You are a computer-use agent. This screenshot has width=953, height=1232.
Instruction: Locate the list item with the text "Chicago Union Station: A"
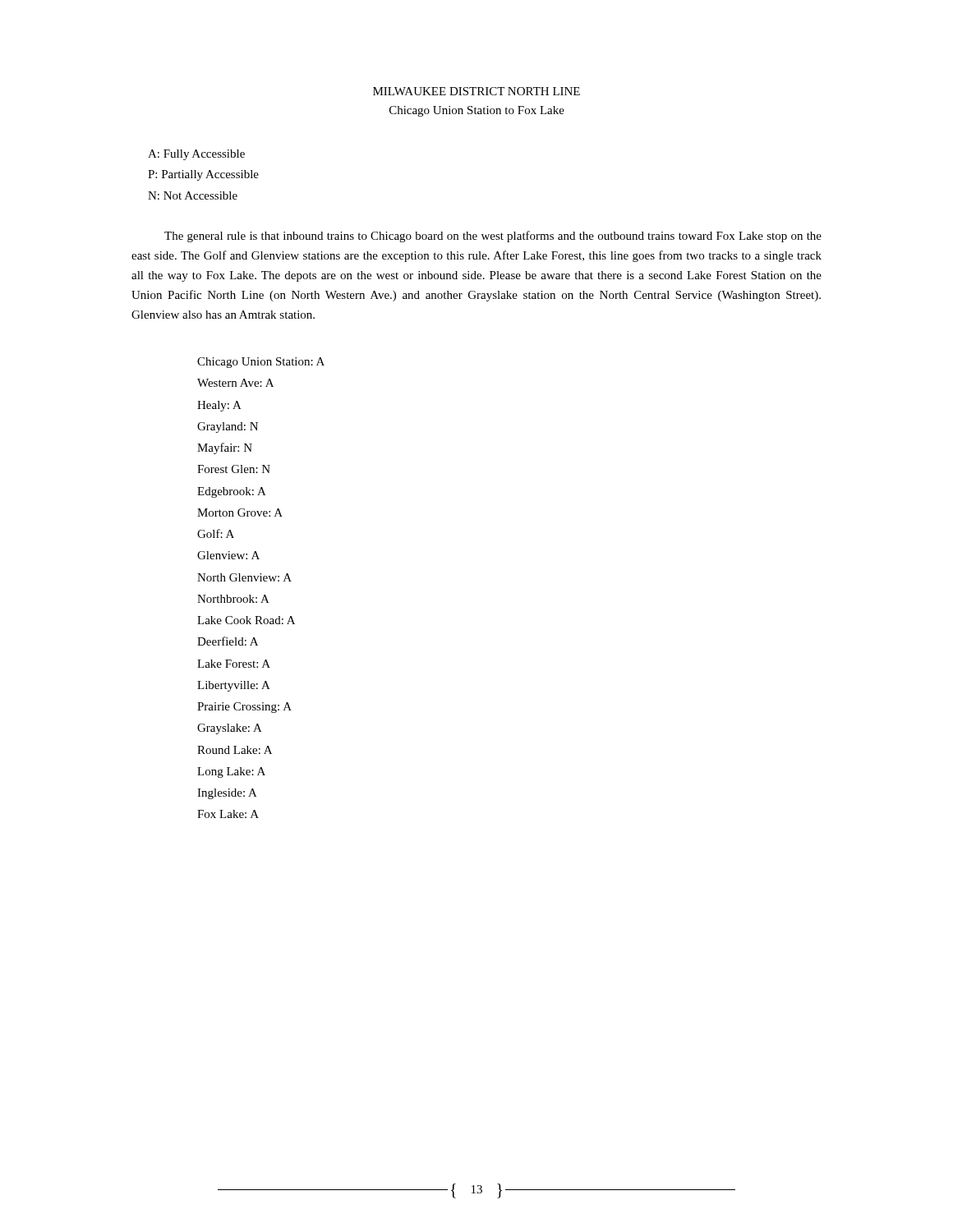261,361
